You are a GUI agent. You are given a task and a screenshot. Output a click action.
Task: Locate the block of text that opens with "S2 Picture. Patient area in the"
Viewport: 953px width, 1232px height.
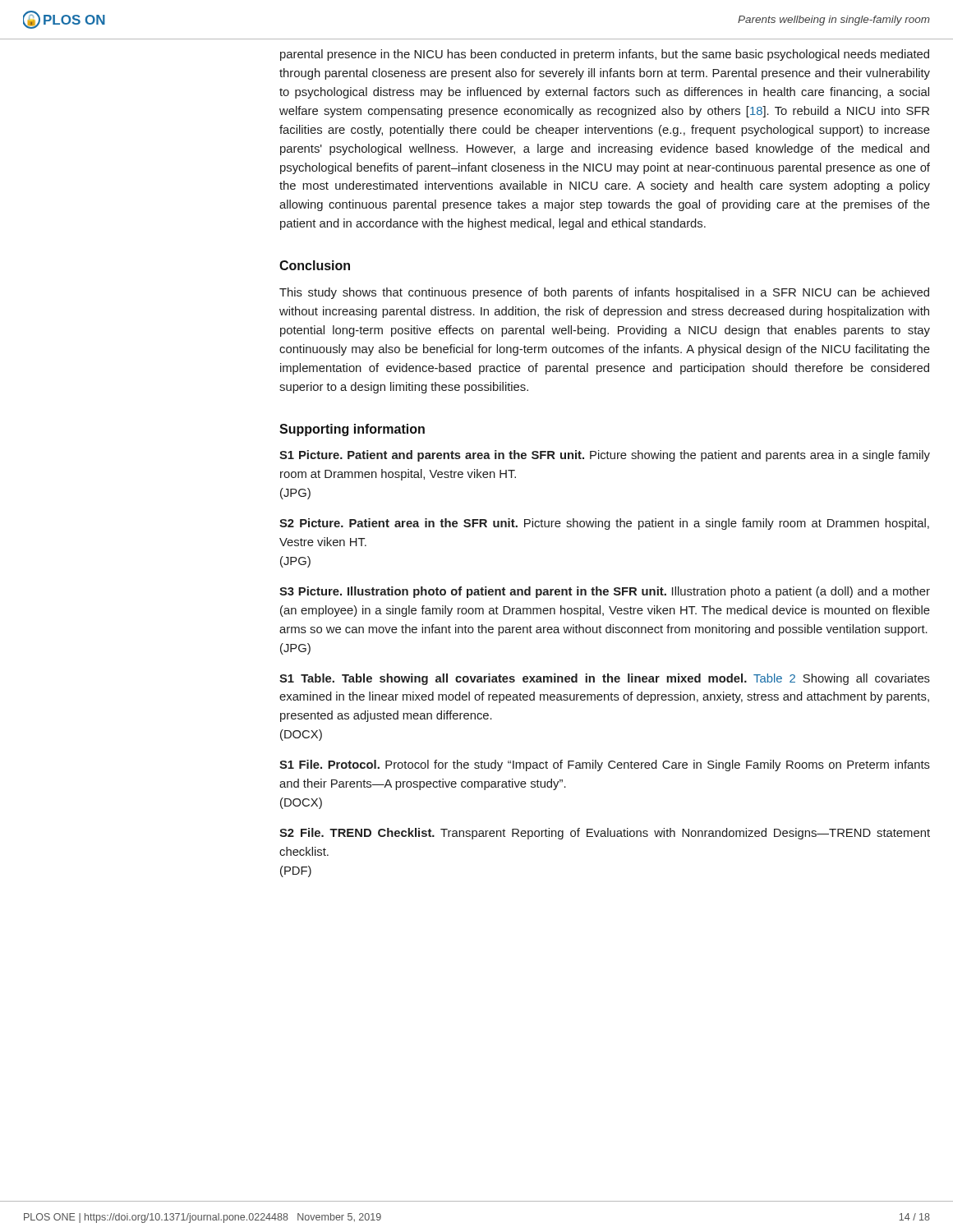pos(604,524)
